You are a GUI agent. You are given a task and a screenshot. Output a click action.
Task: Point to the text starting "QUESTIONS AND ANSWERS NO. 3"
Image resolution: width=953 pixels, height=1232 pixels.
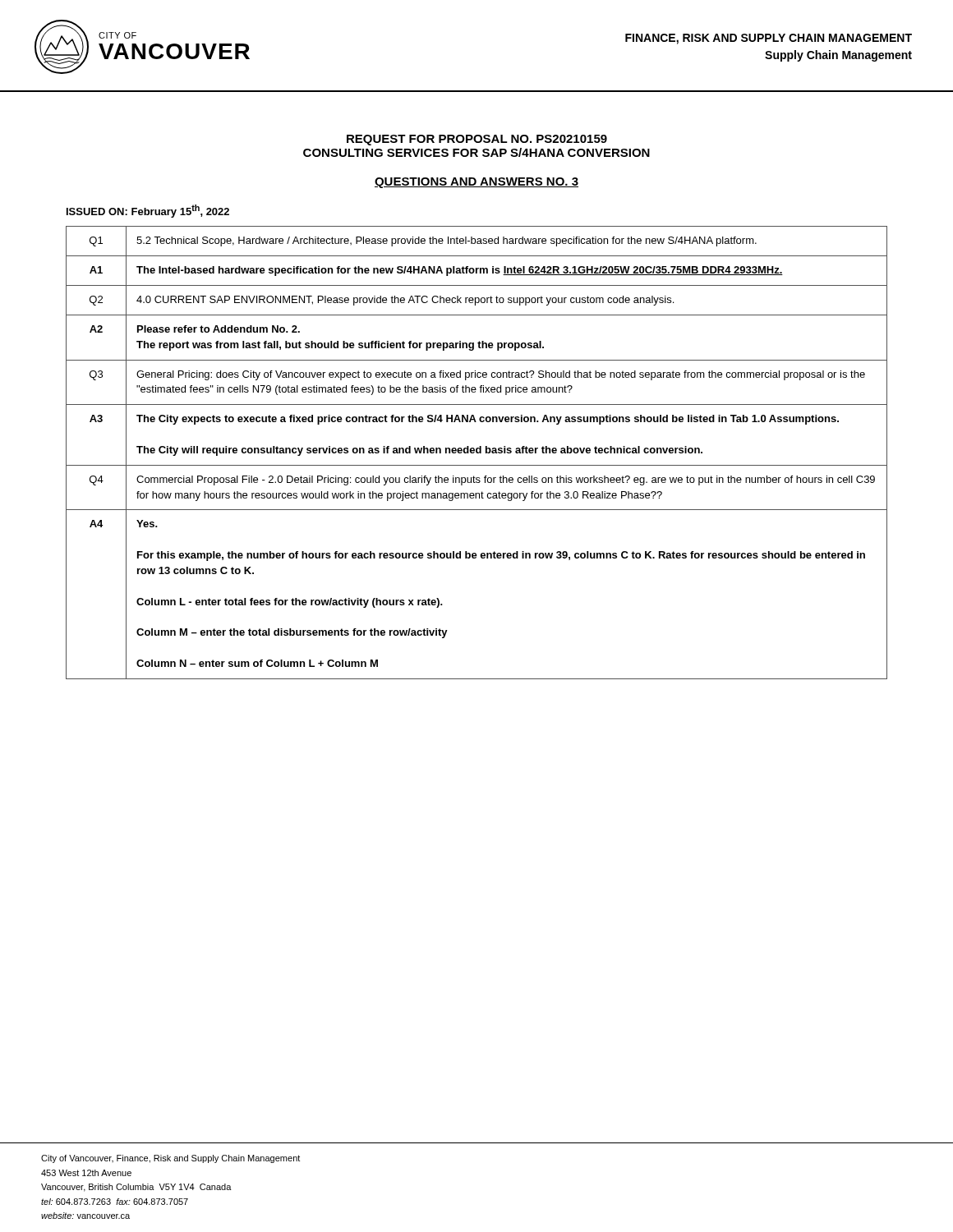(x=476, y=181)
